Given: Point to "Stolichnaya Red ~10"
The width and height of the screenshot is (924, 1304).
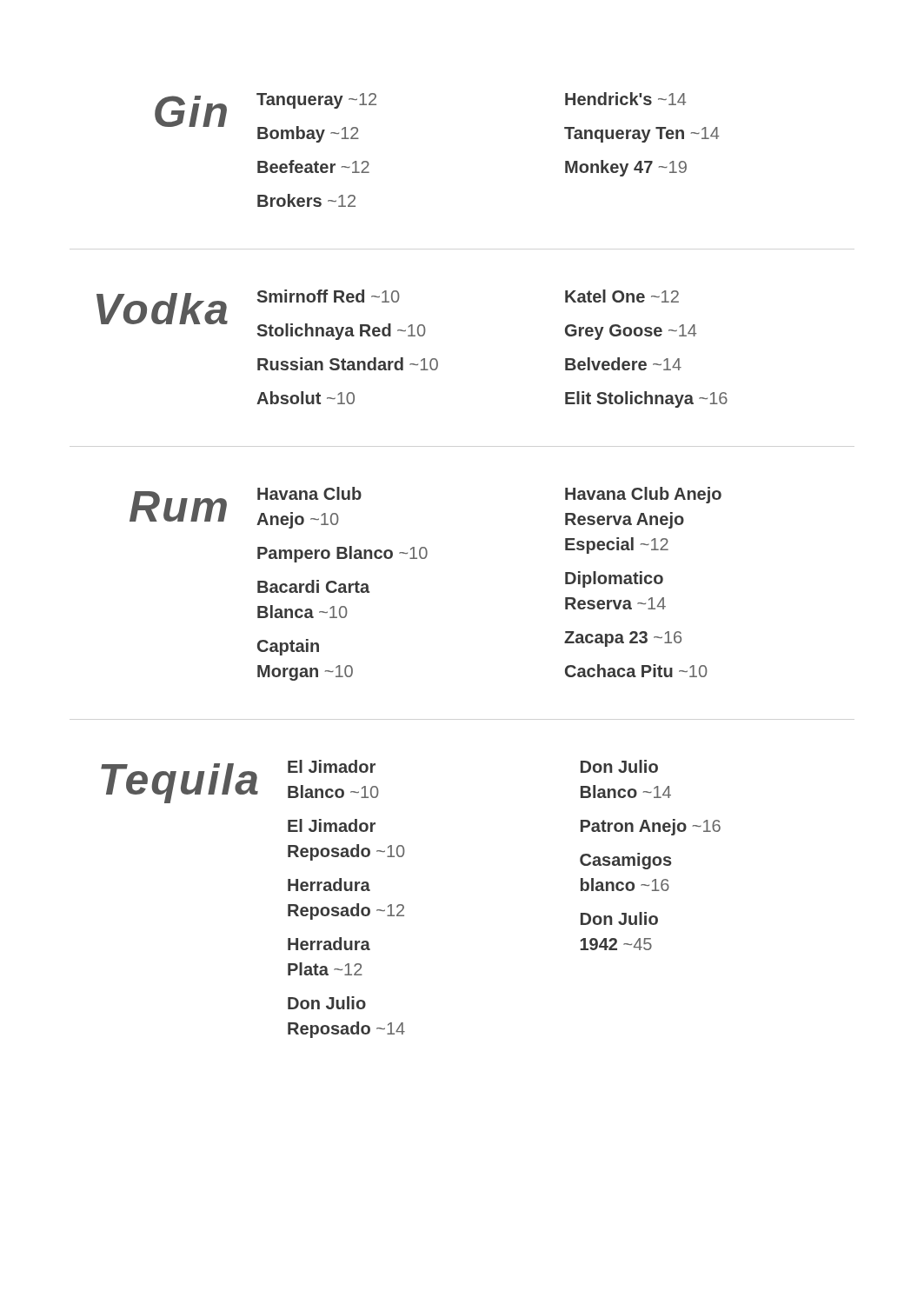Looking at the screenshot, I should pos(341,330).
